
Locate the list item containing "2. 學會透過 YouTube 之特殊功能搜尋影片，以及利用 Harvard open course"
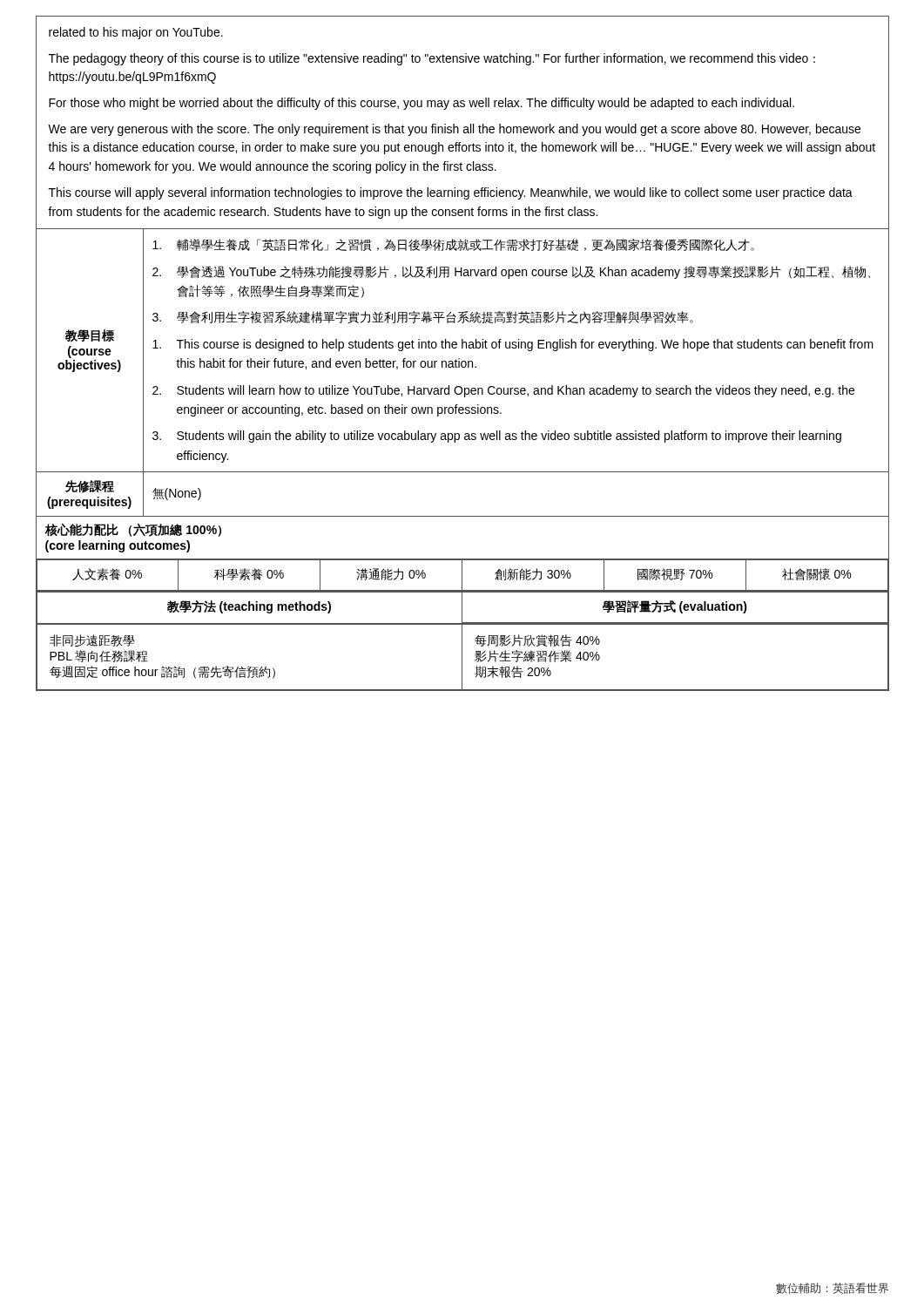point(516,281)
